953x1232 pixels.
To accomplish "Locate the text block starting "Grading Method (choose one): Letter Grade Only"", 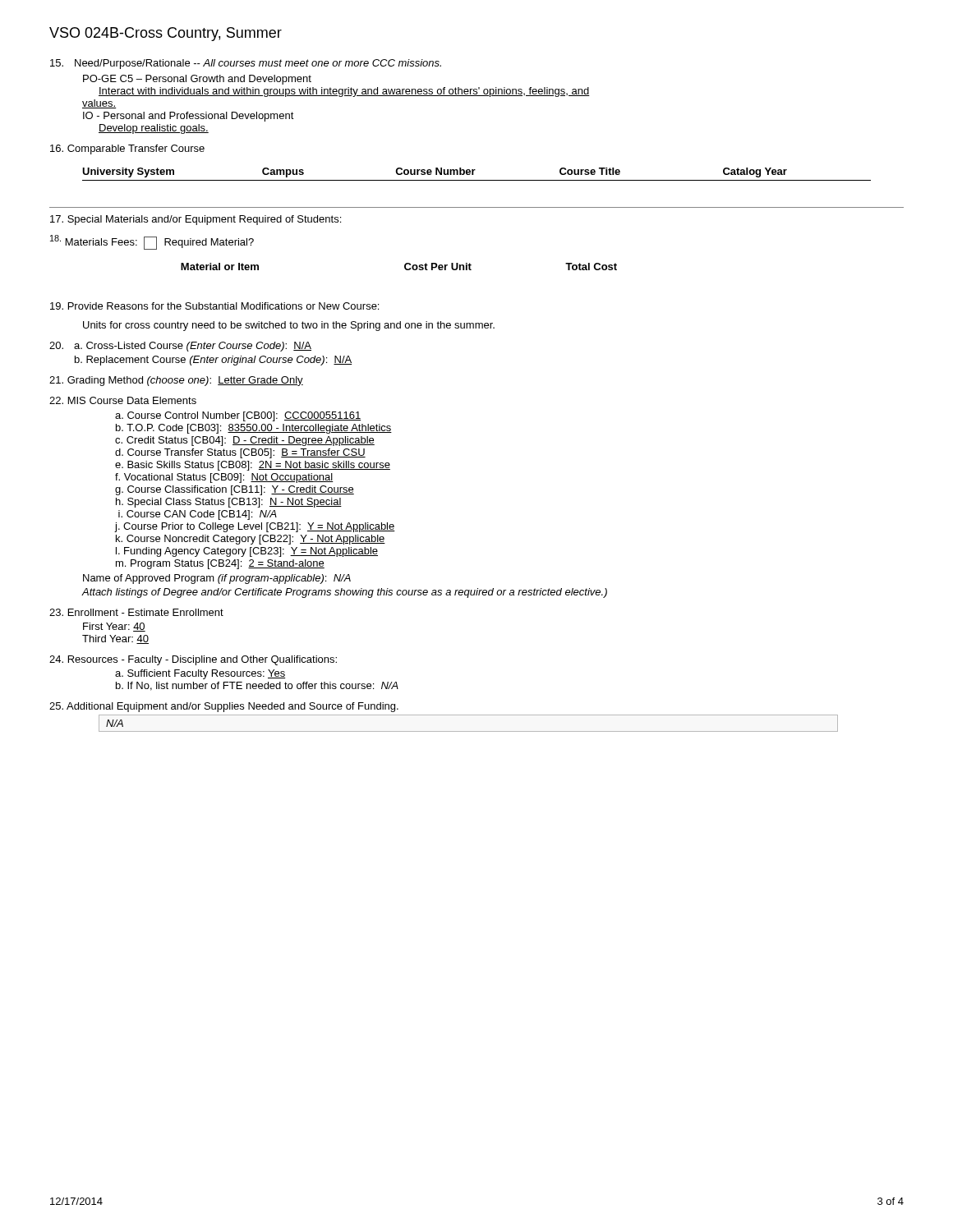I will coord(176,380).
